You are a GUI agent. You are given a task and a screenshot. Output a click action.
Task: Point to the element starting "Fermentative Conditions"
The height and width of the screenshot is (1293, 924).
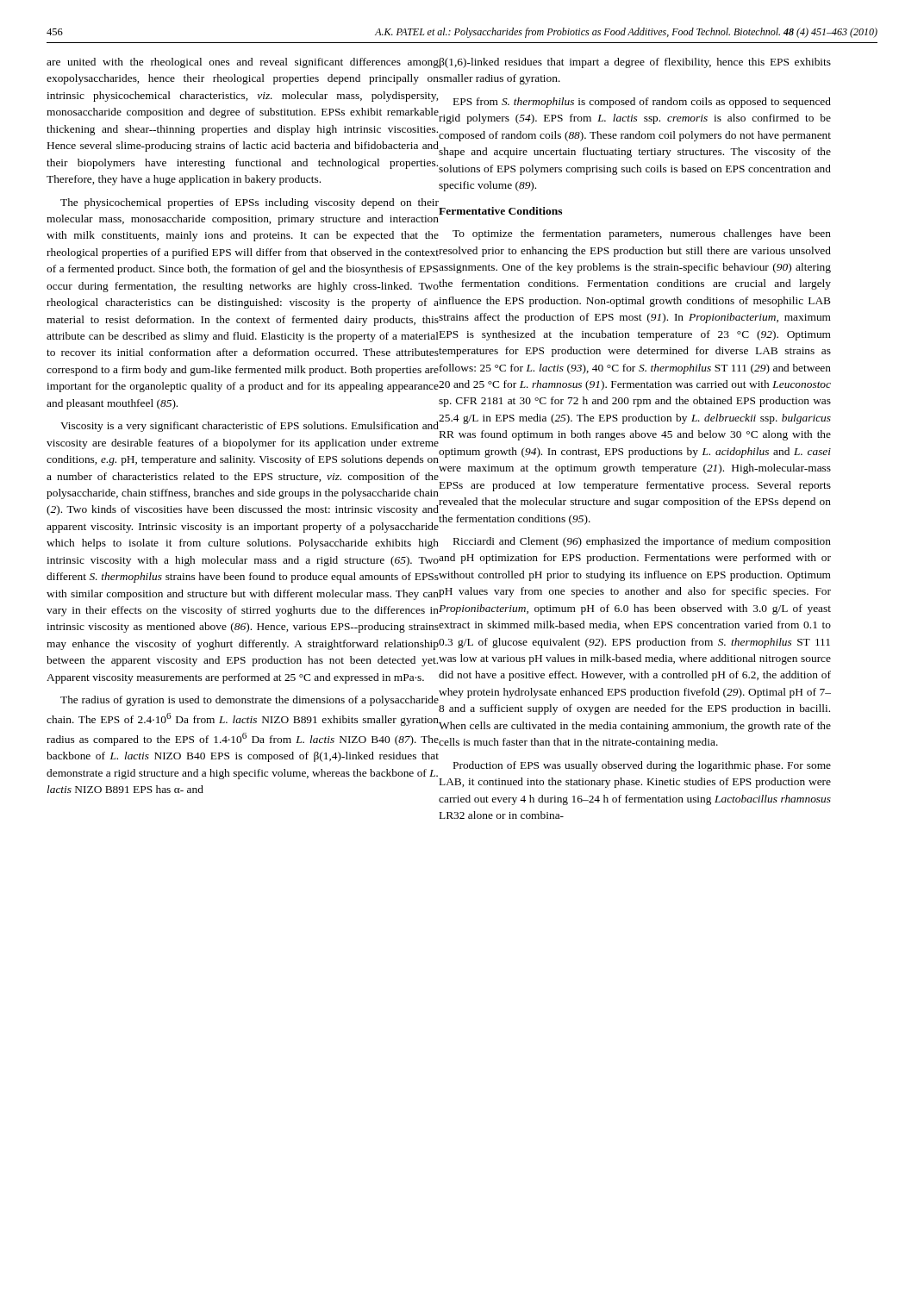(501, 210)
